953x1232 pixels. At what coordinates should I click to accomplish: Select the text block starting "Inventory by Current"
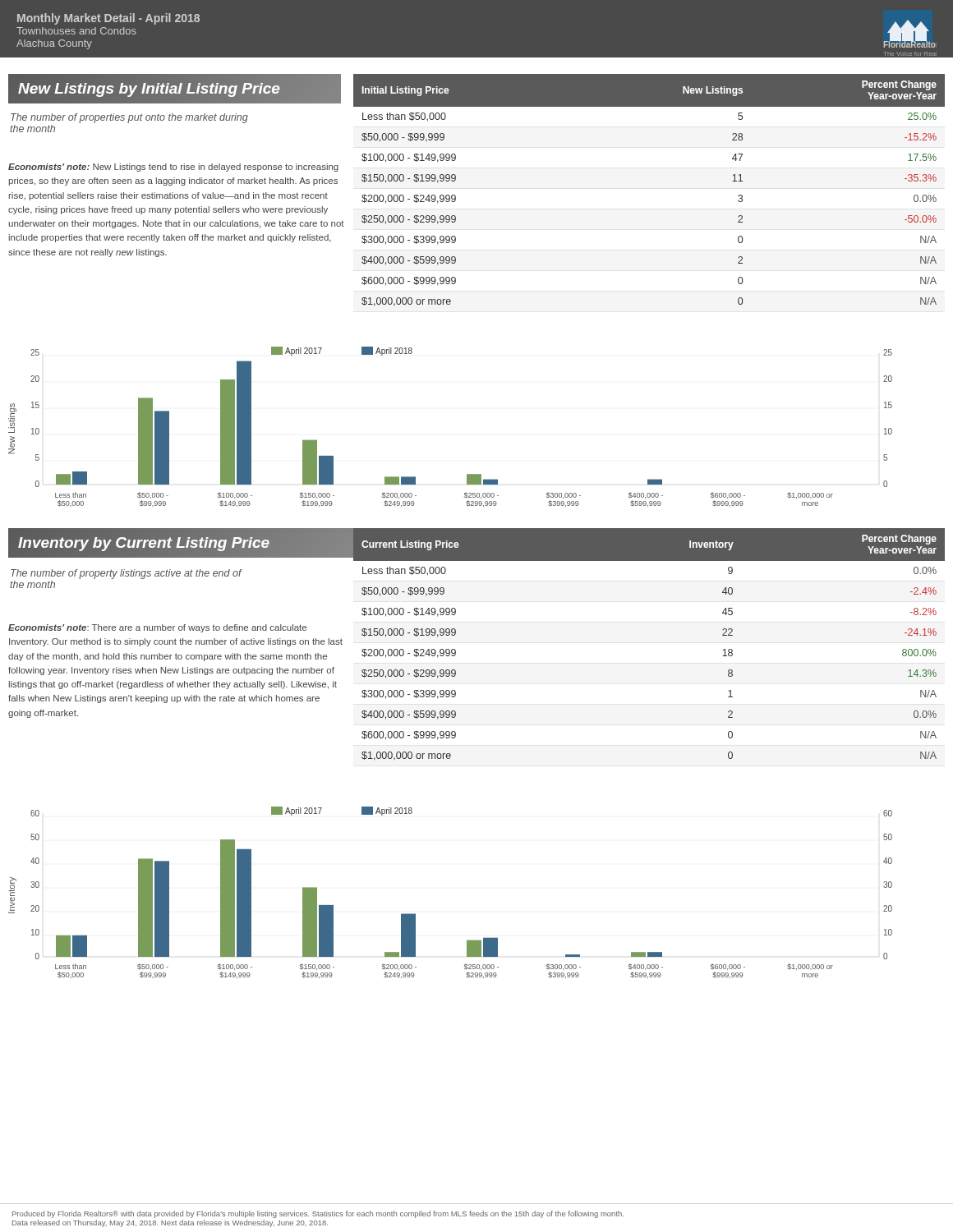tap(181, 543)
